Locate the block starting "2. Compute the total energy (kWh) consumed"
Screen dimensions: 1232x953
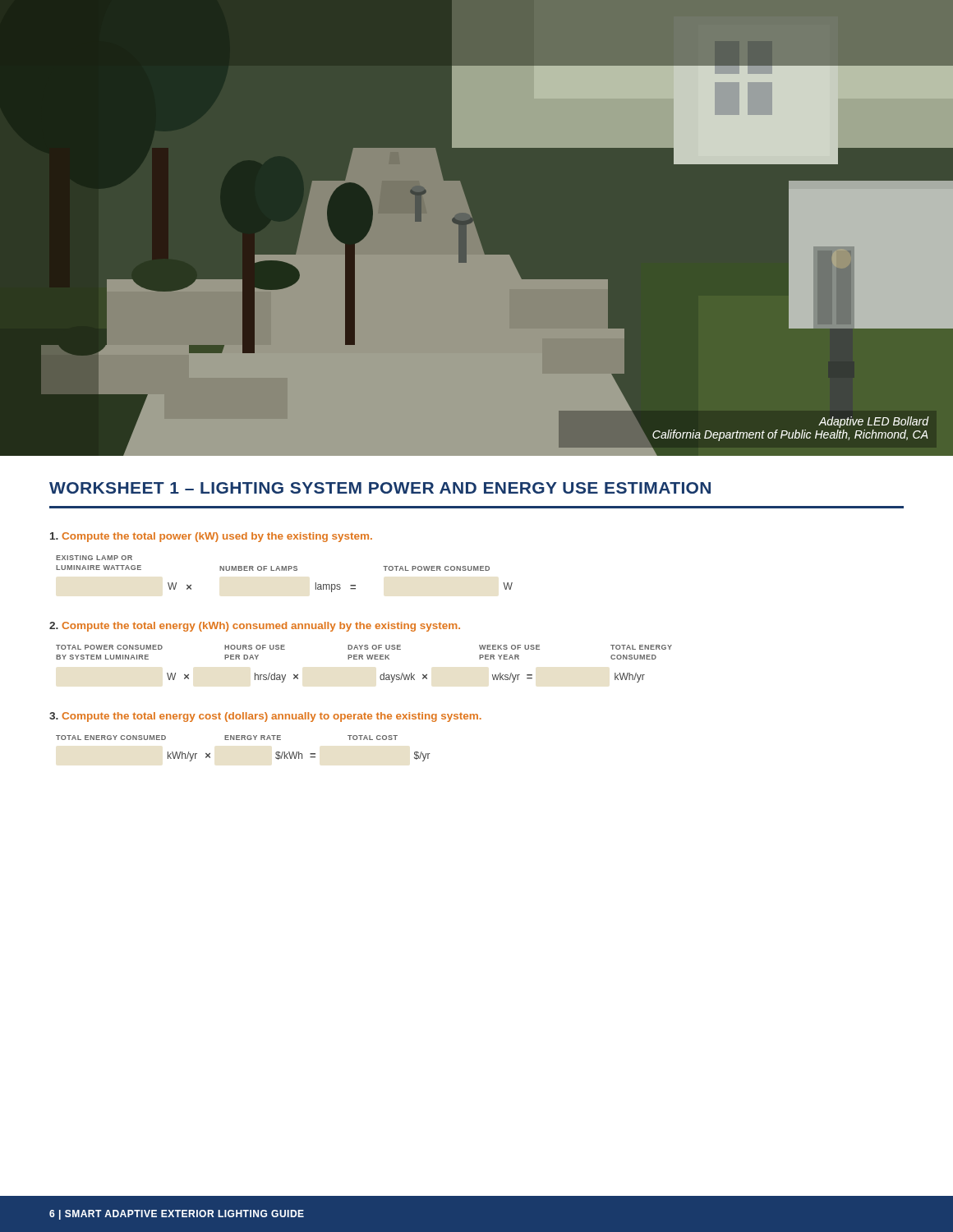255,626
